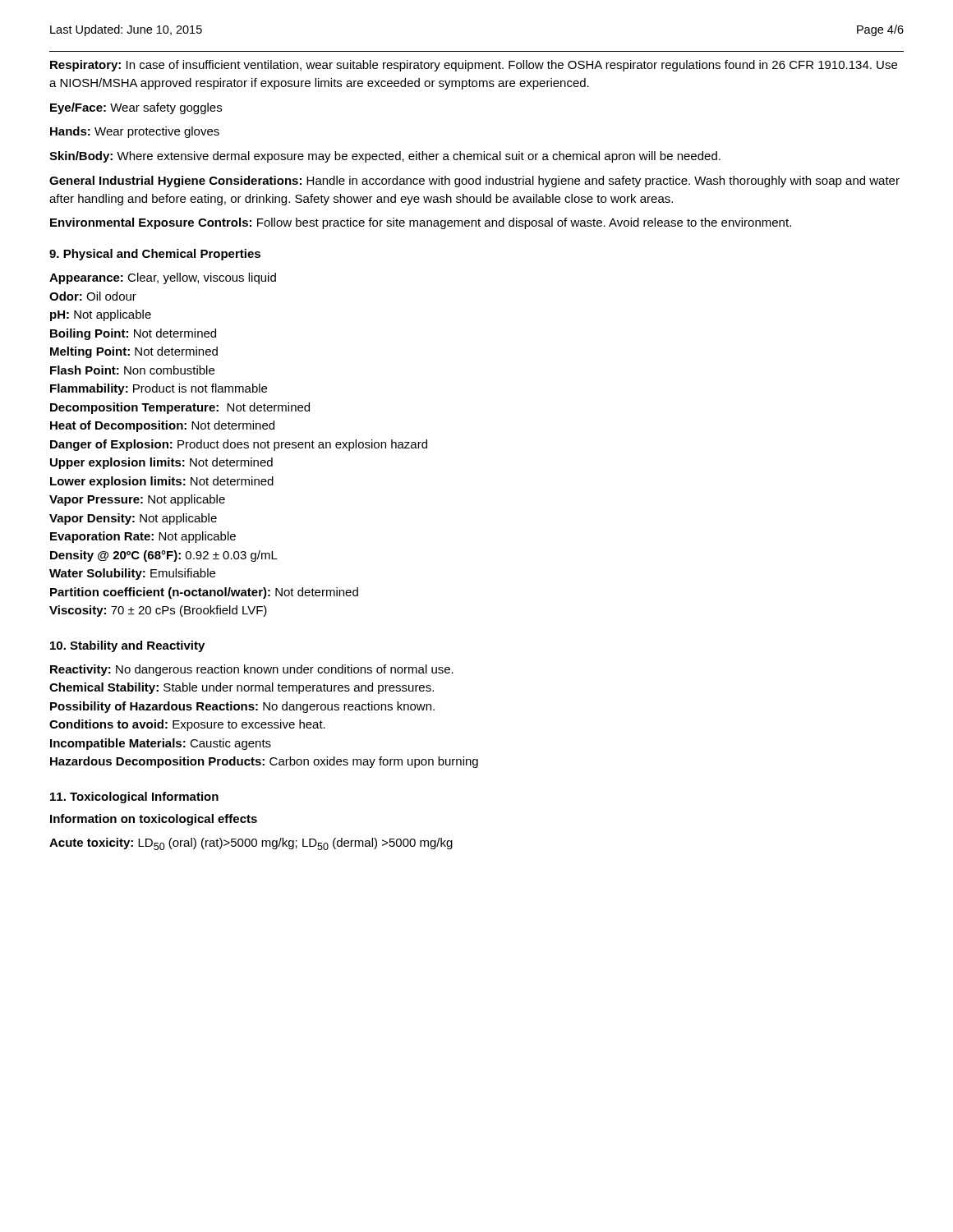Viewport: 953px width, 1232px height.
Task: Locate the text "11. Toxicological Information"
Action: point(134,796)
